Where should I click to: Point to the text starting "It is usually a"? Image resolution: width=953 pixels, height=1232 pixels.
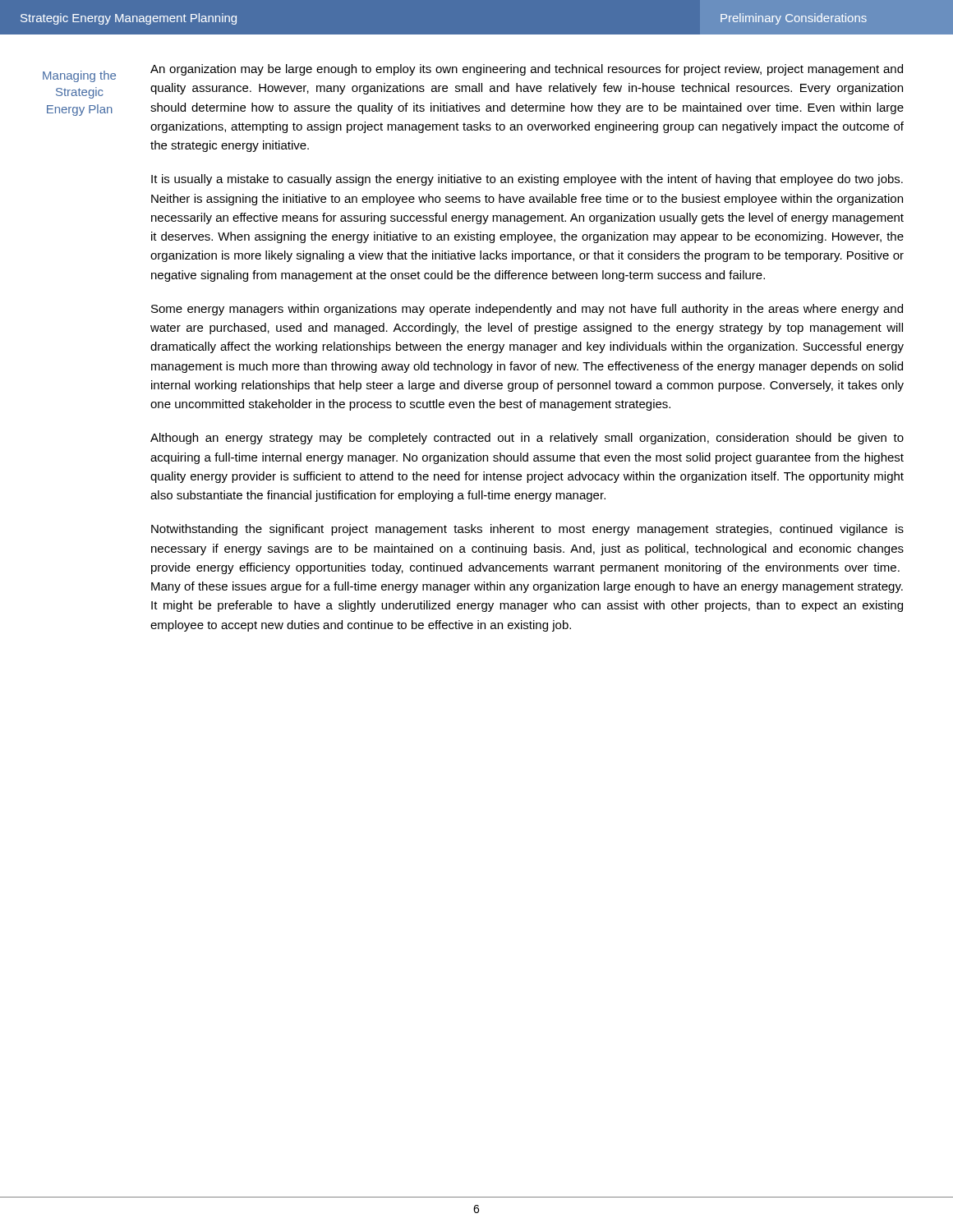tap(527, 227)
